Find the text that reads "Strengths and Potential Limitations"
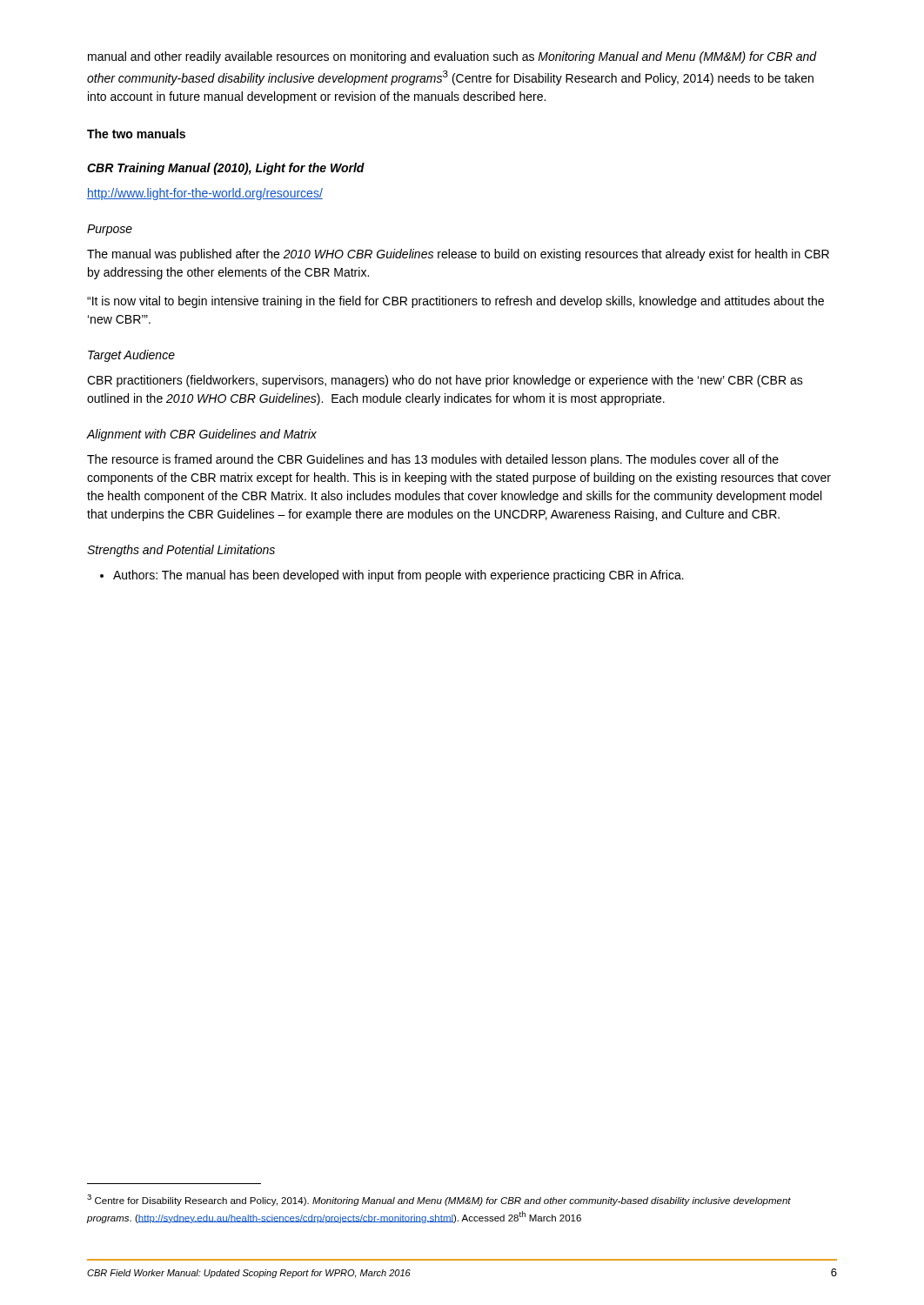924x1305 pixels. 181,551
